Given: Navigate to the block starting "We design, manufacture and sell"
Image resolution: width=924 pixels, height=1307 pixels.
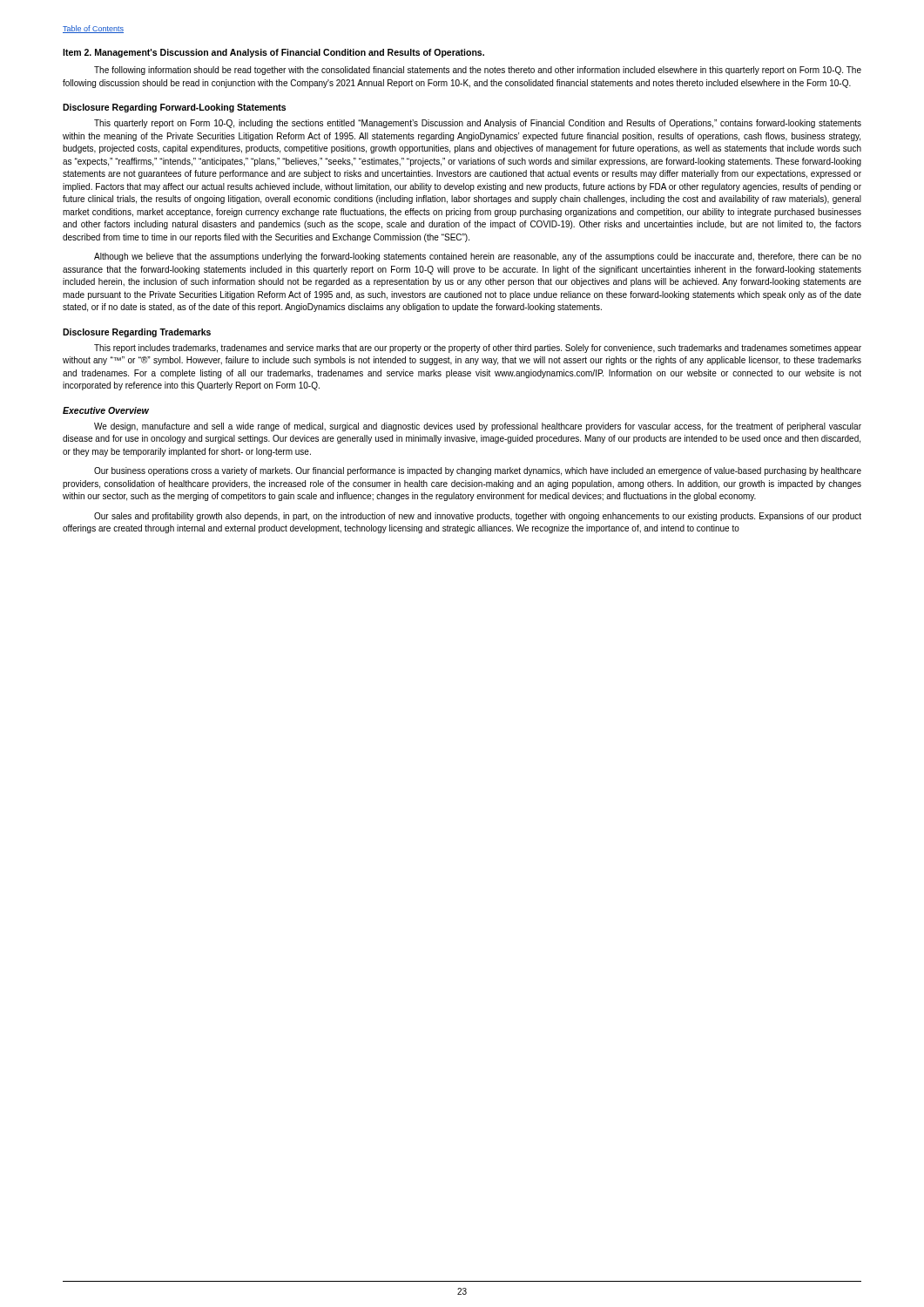Looking at the screenshot, I should (x=462, y=439).
